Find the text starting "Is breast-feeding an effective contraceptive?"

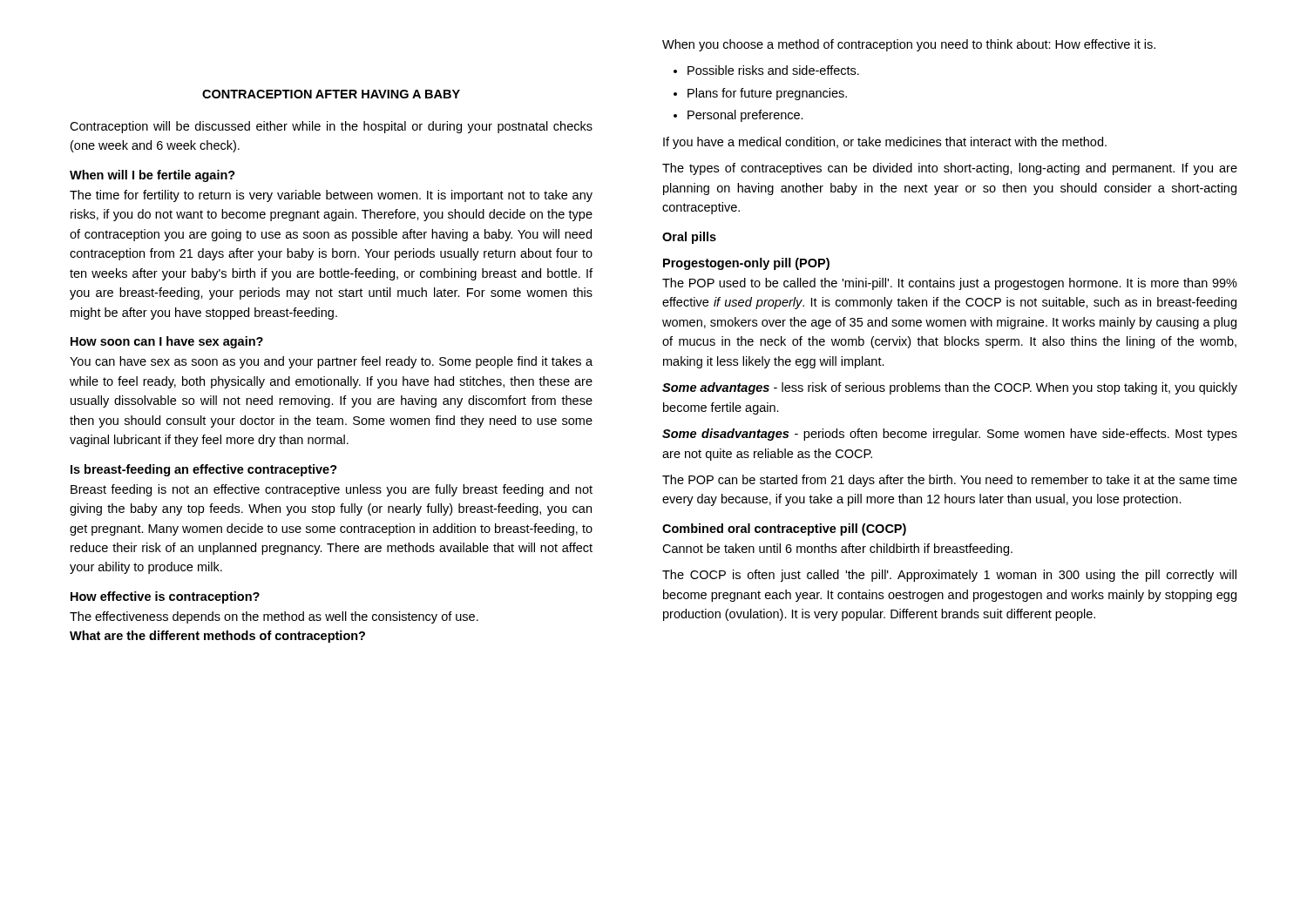point(203,469)
